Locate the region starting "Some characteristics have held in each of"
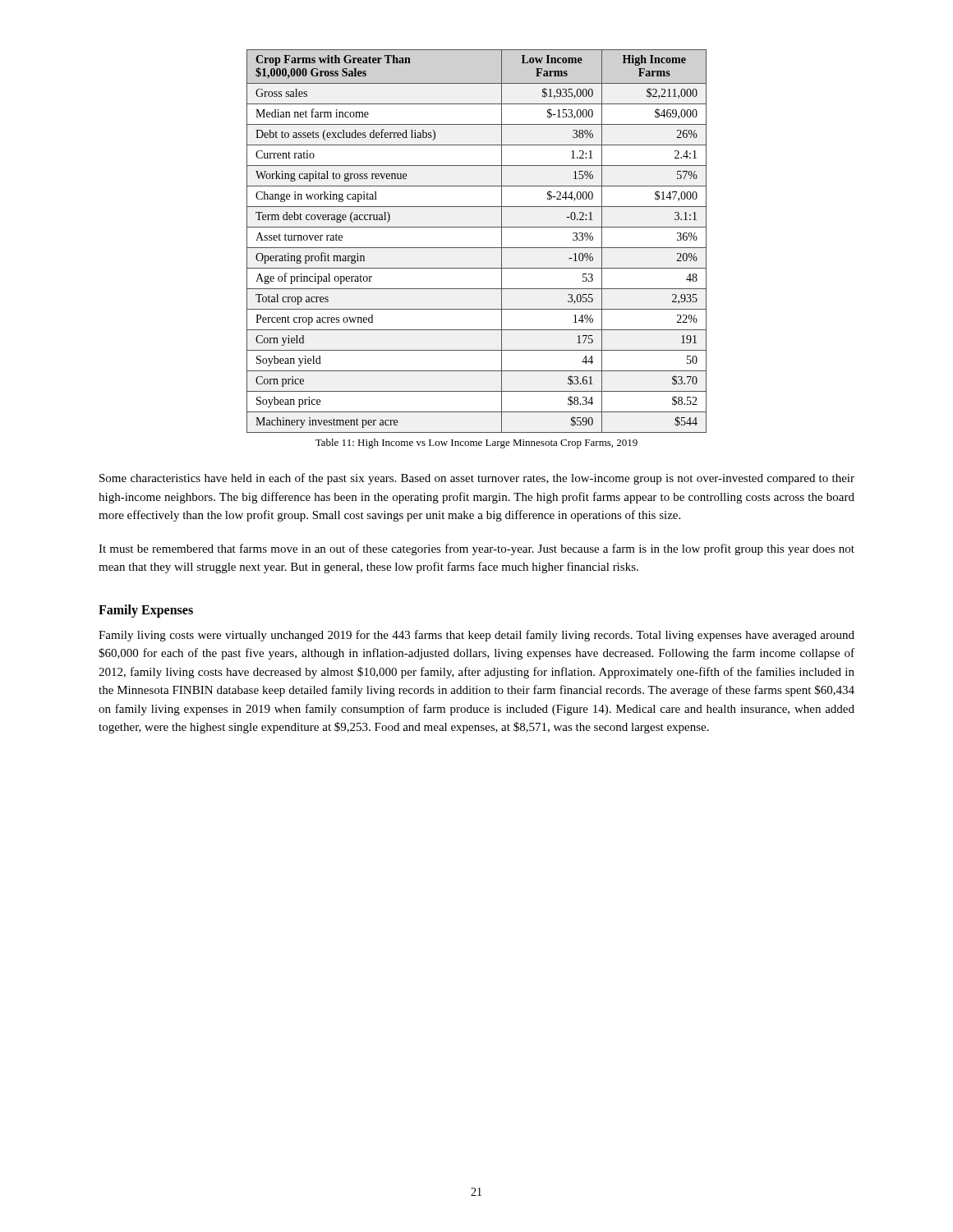Image resolution: width=953 pixels, height=1232 pixels. pos(476,496)
